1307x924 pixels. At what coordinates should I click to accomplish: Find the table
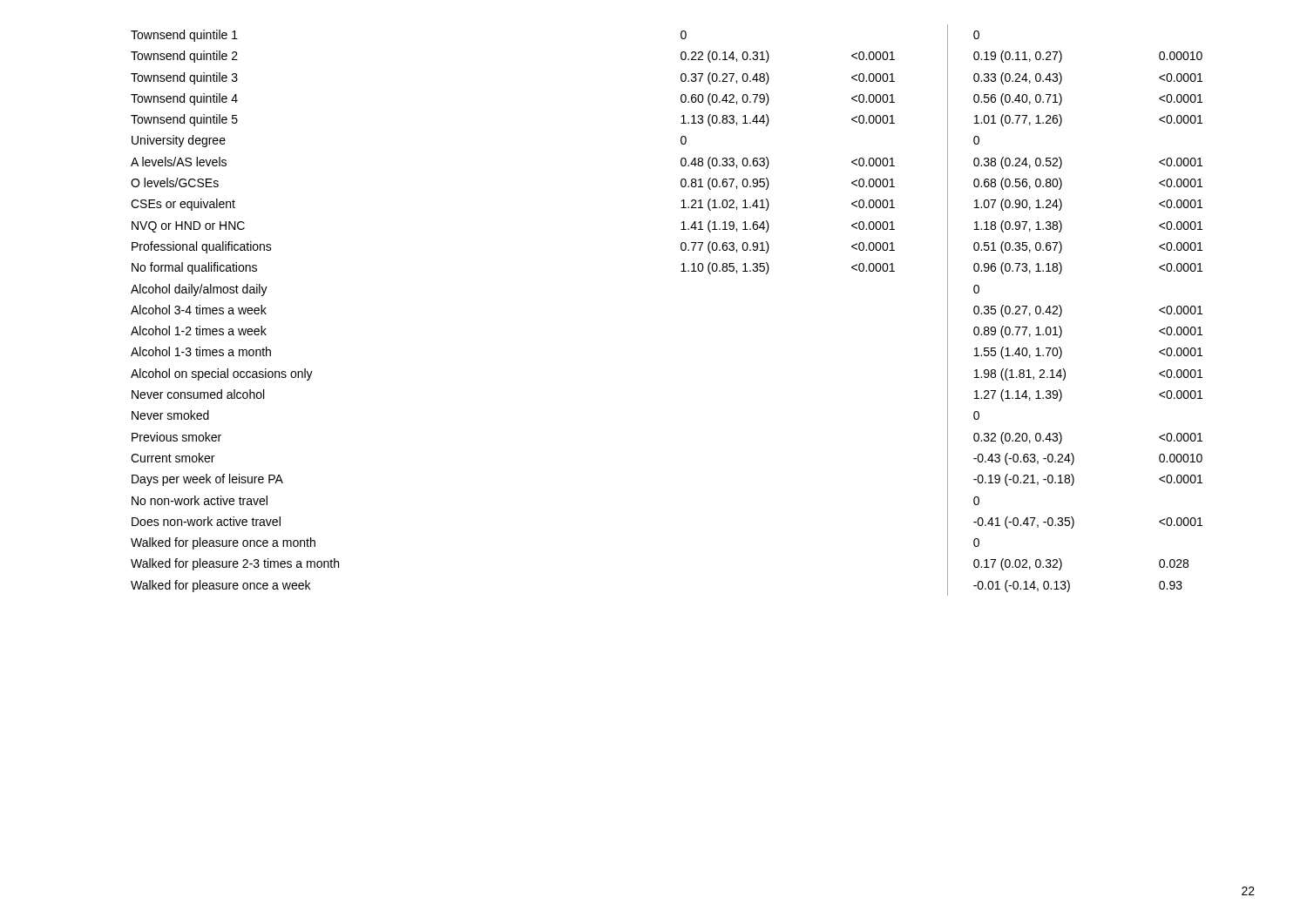pos(693,310)
